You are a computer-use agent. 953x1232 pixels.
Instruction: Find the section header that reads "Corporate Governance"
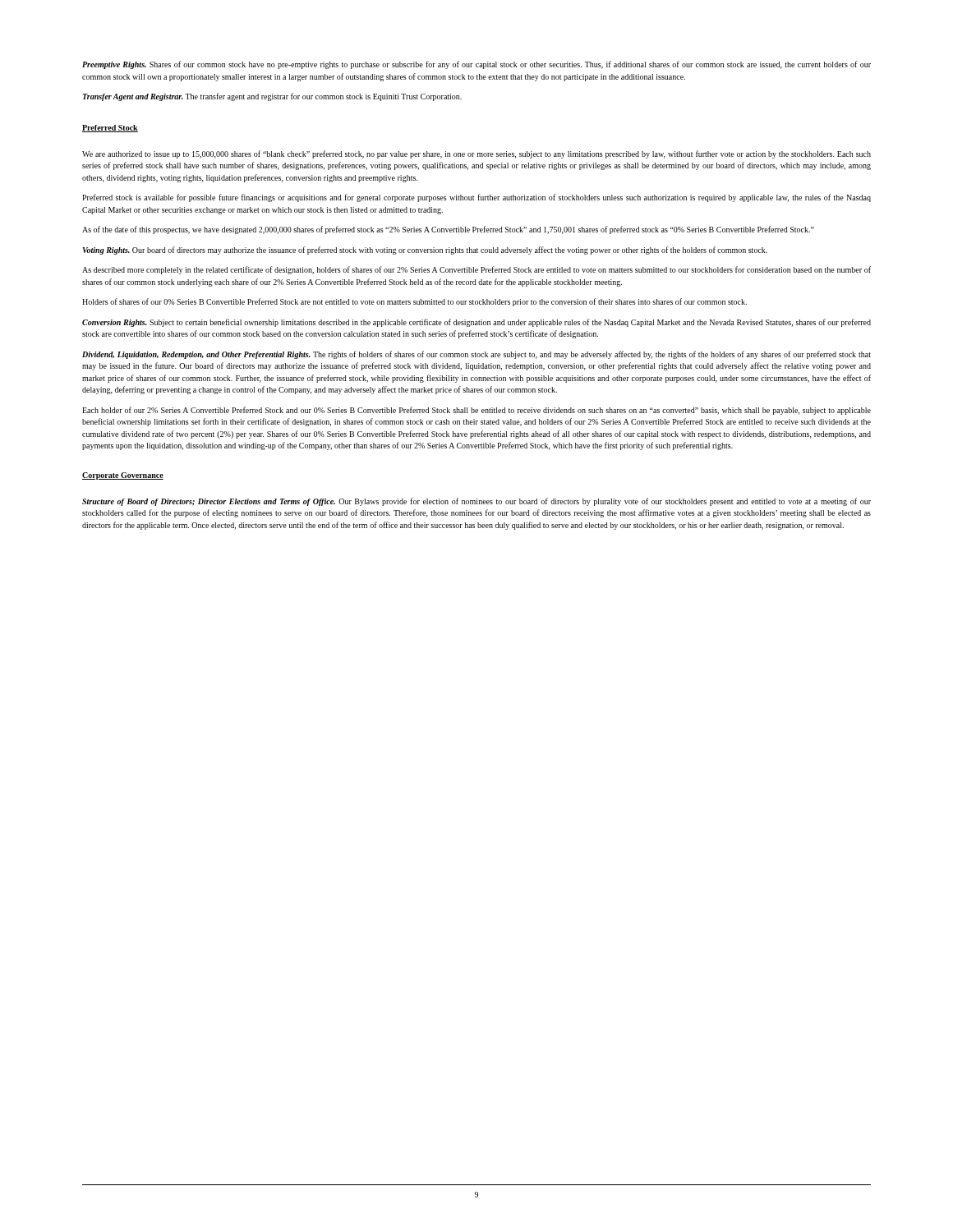123,475
